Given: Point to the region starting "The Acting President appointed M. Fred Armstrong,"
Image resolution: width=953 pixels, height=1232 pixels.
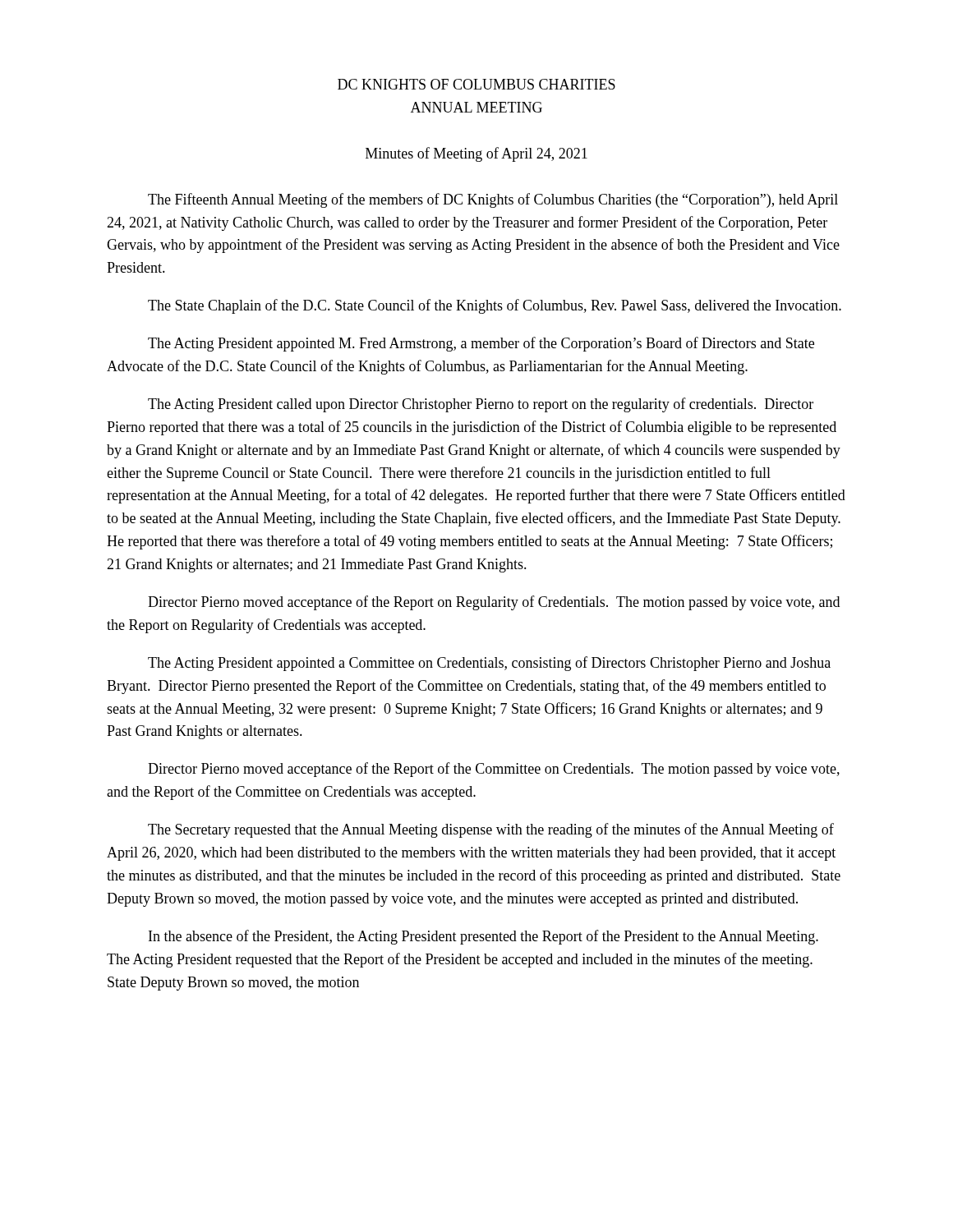Looking at the screenshot, I should point(461,355).
